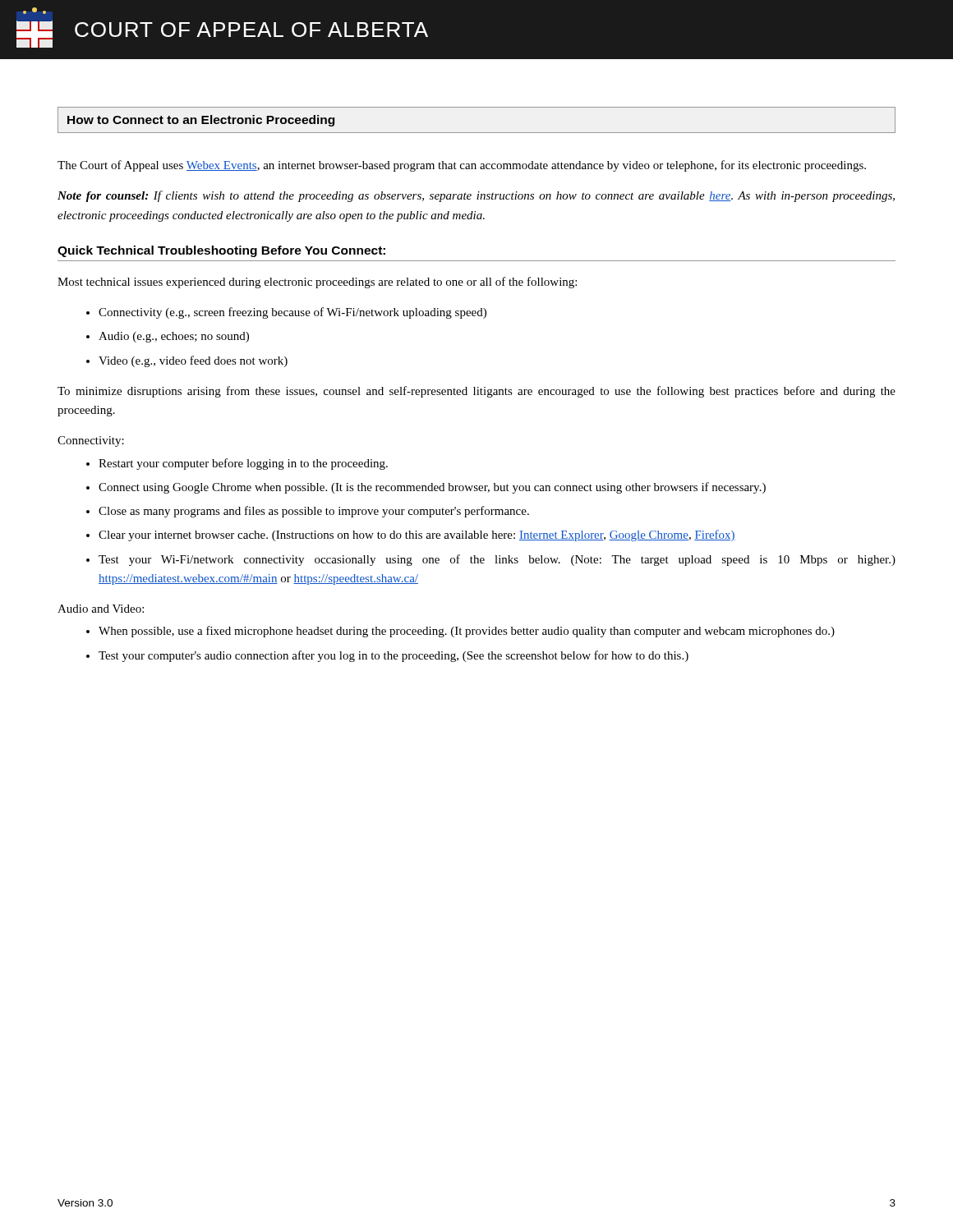Point to the text starting "When possible, use a fixed microphone"
Image resolution: width=953 pixels, height=1232 pixels.
(467, 631)
